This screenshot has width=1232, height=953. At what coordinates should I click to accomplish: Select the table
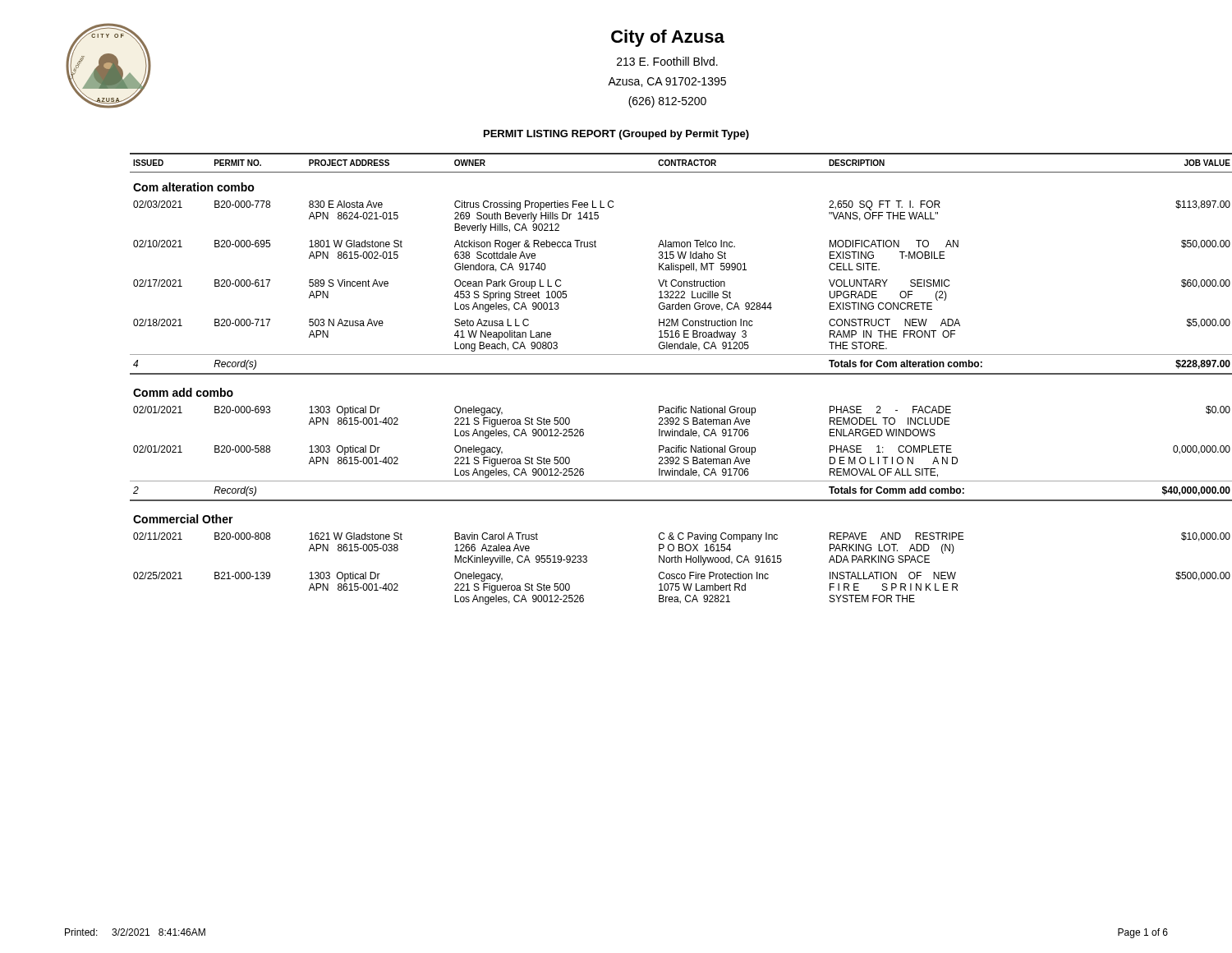[616, 380]
